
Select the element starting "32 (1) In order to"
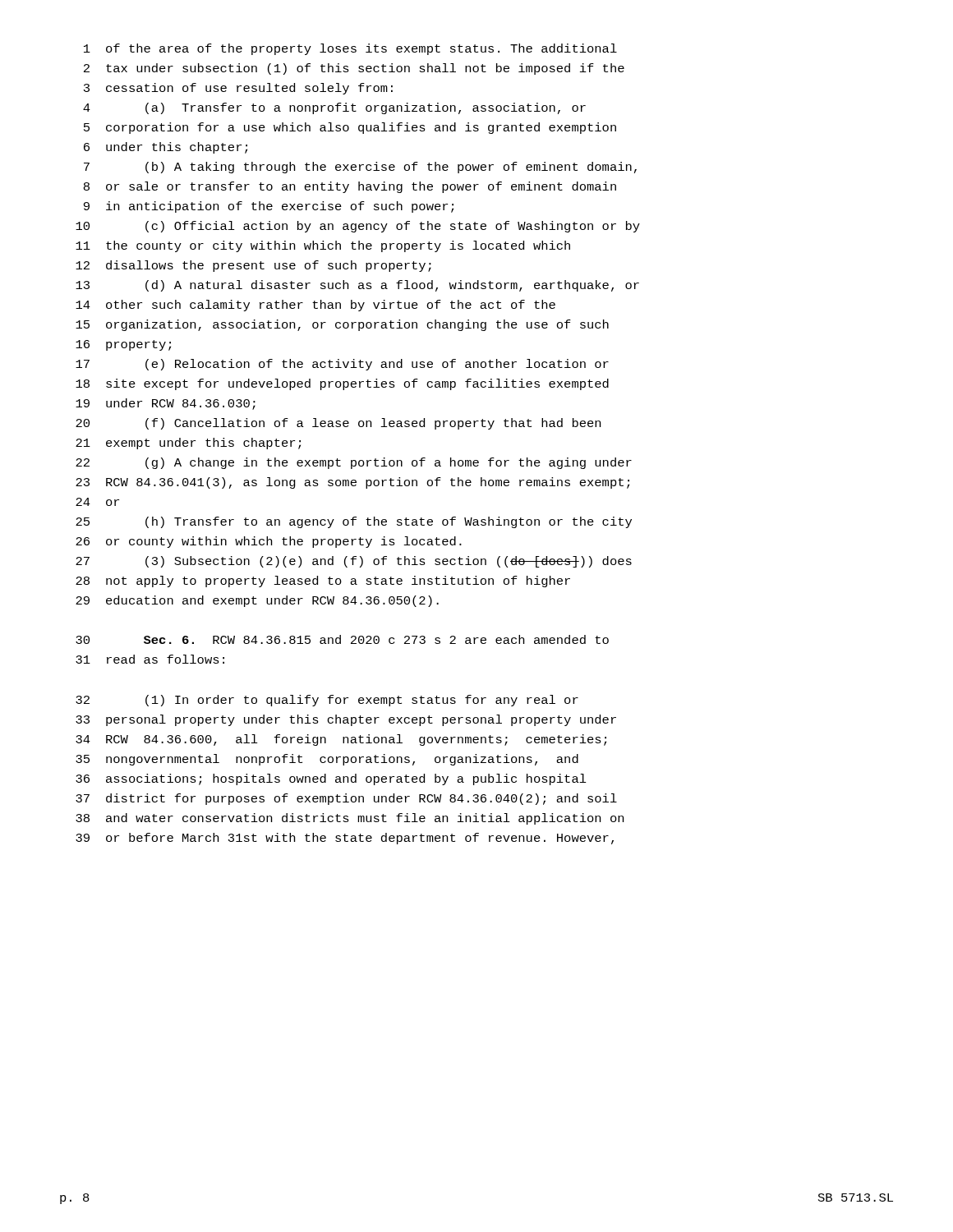pyautogui.click(x=476, y=769)
